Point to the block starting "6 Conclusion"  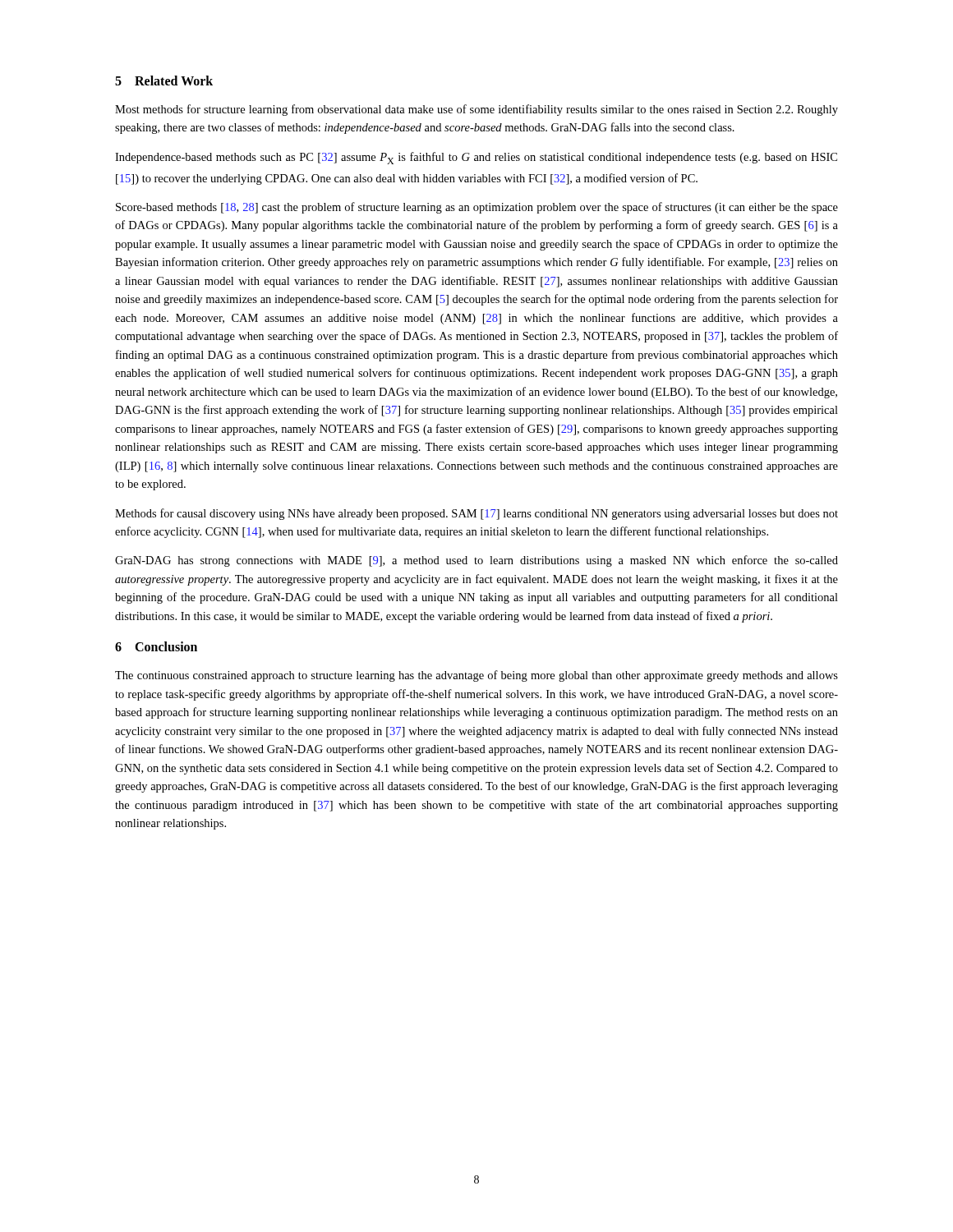click(x=156, y=647)
